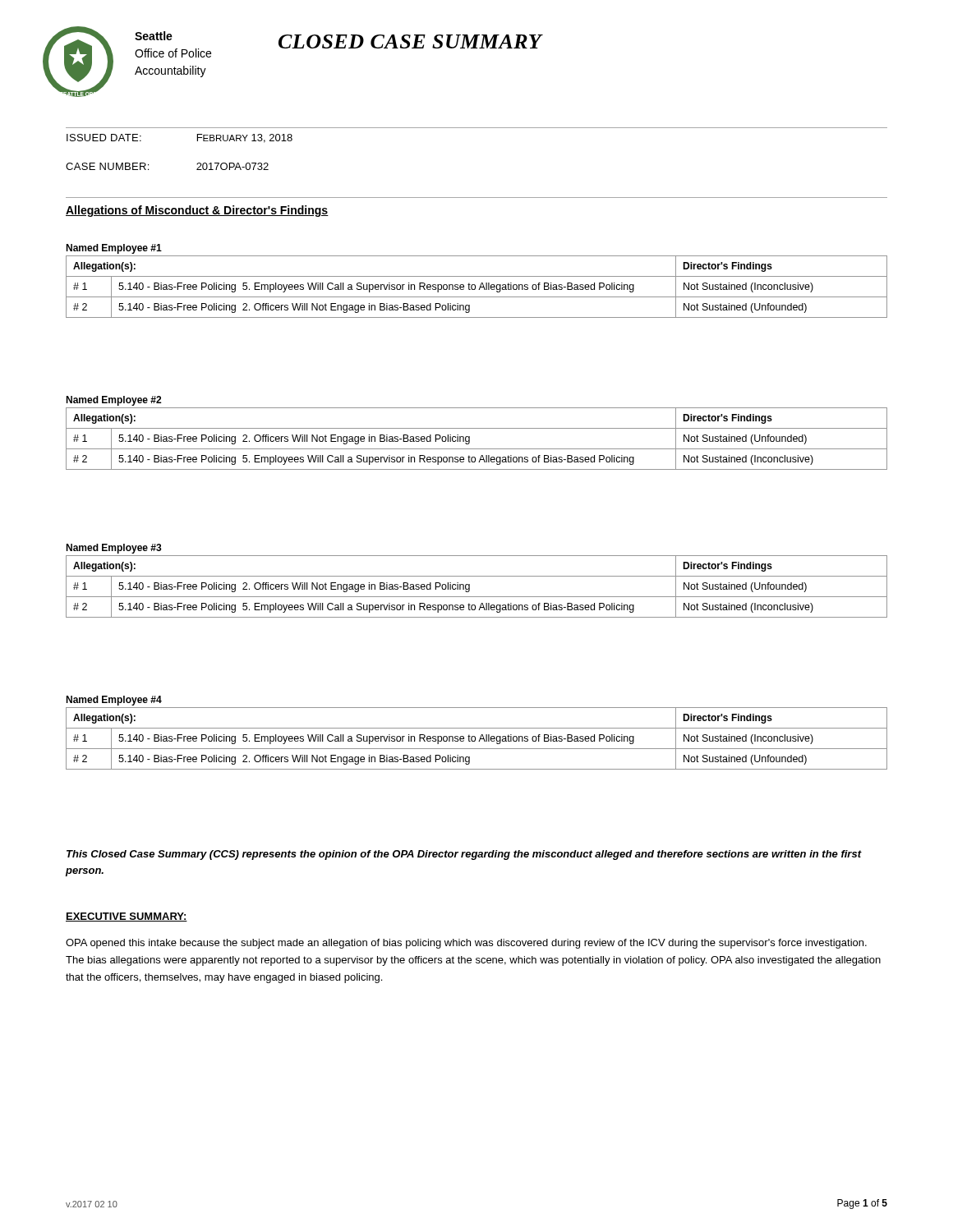
Task: Point to the text block starting "Case Number: 2017OPA-0732"
Action: click(109, 166)
